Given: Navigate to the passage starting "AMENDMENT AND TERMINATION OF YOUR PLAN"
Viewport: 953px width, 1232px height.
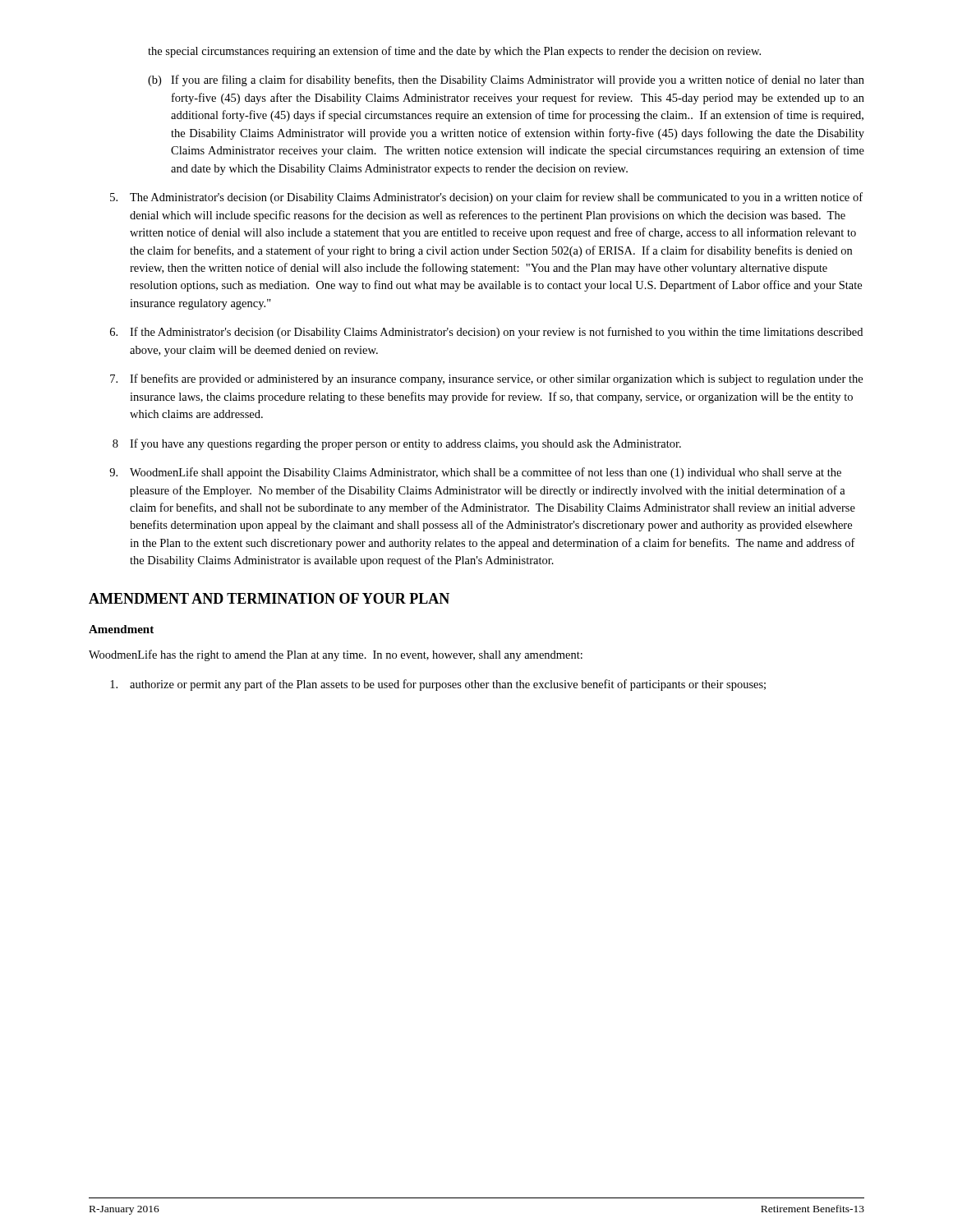Looking at the screenshot, I should [x=269, y=598].
